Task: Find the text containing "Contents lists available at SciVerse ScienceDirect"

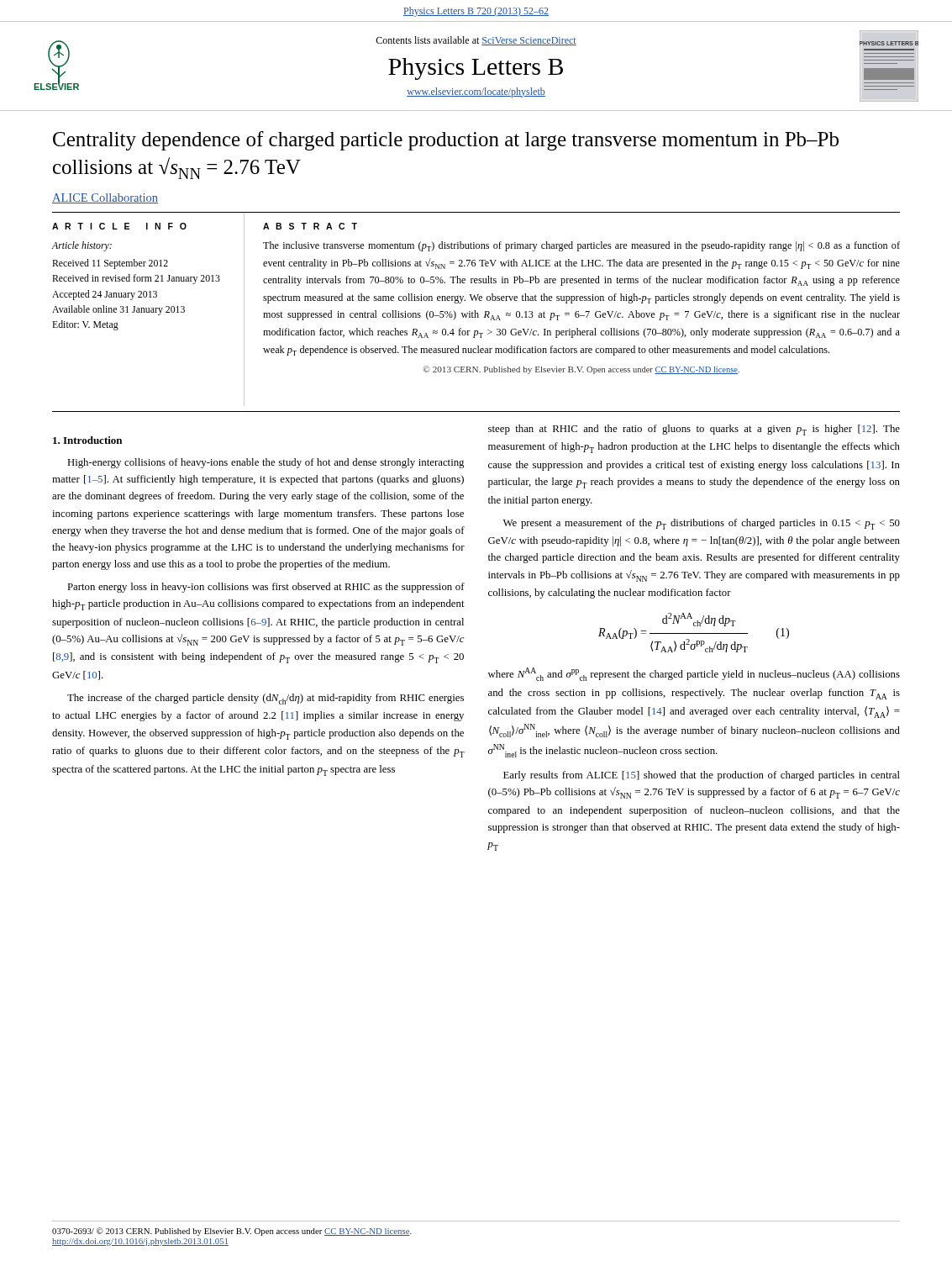Action: [476, 40]
